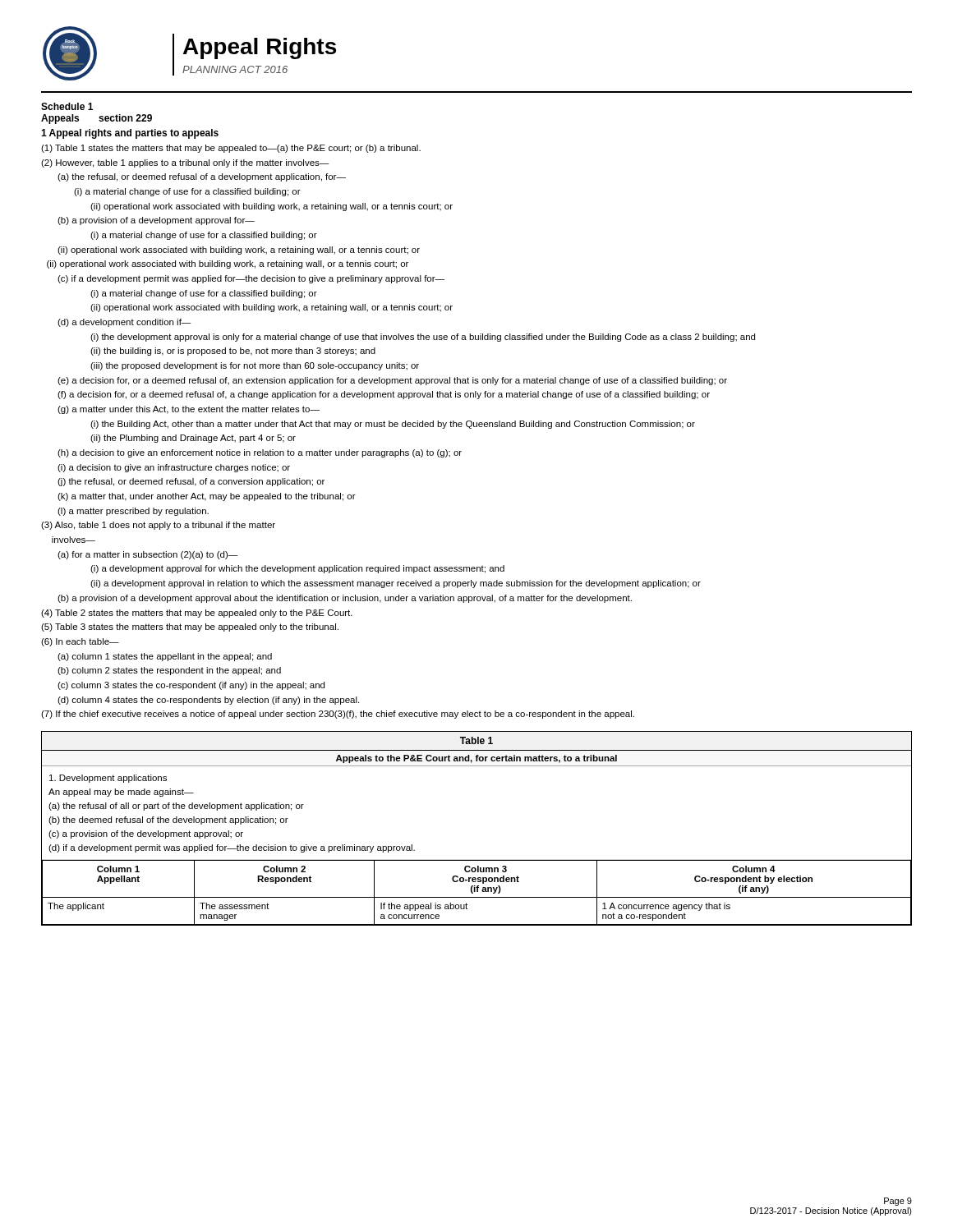Click on the section header with the text "1 Appeal rights and parties to appeals"
953x1232 pixels.
(x=130, y=133)
